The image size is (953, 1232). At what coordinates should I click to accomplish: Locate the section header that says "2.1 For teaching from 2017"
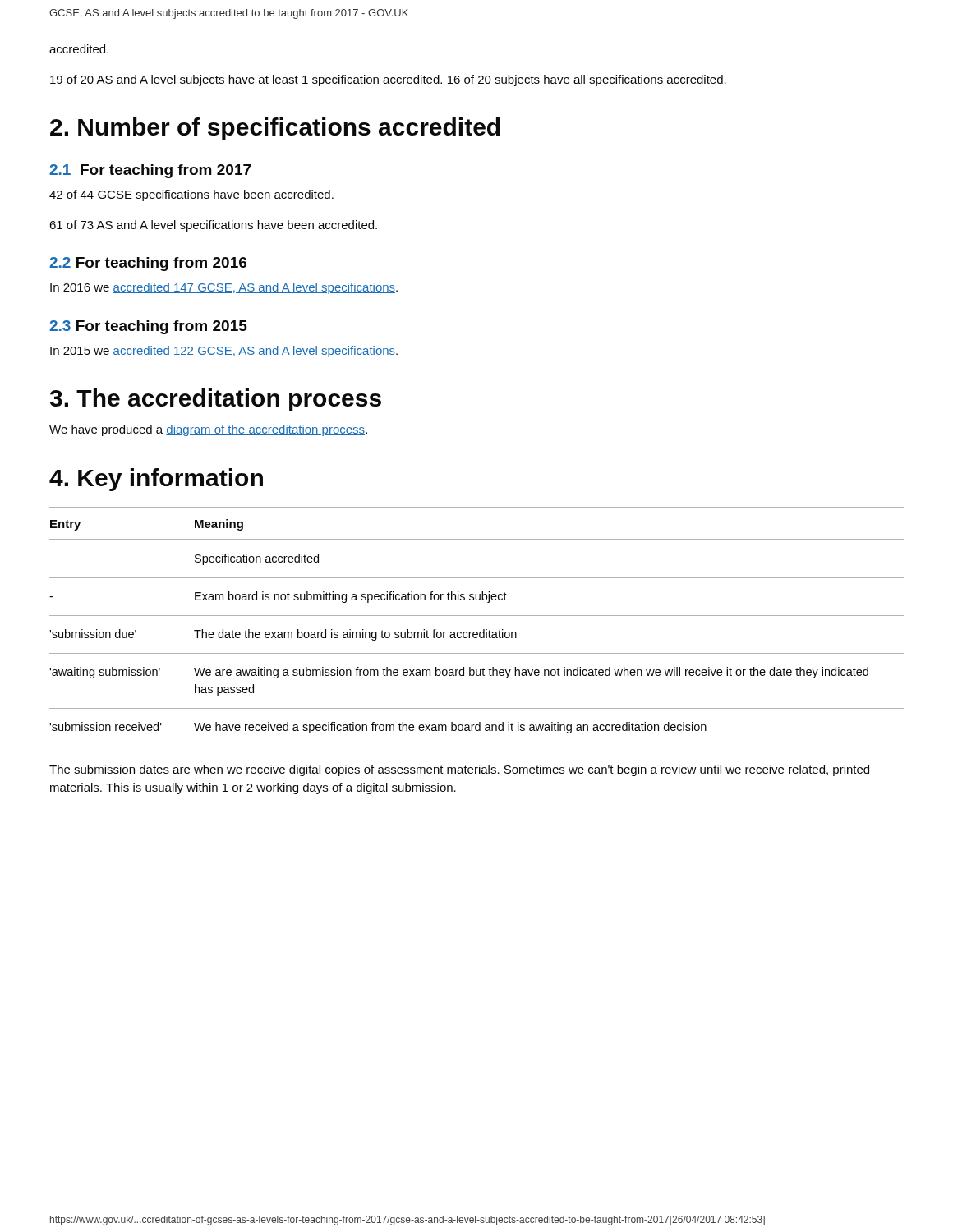point(150,171)
